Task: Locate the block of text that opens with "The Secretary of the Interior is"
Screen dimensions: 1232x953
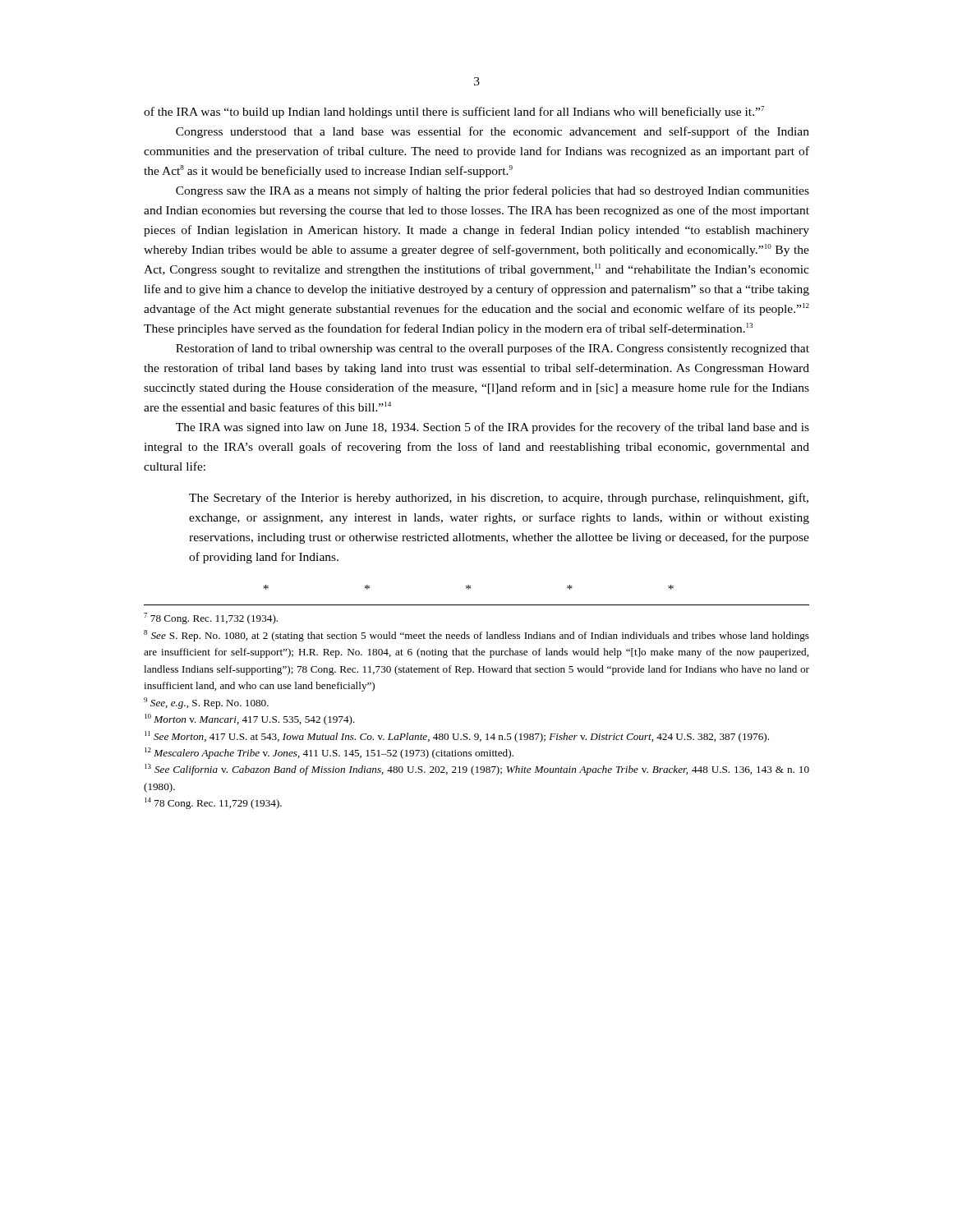Action: tap(499, 527)
